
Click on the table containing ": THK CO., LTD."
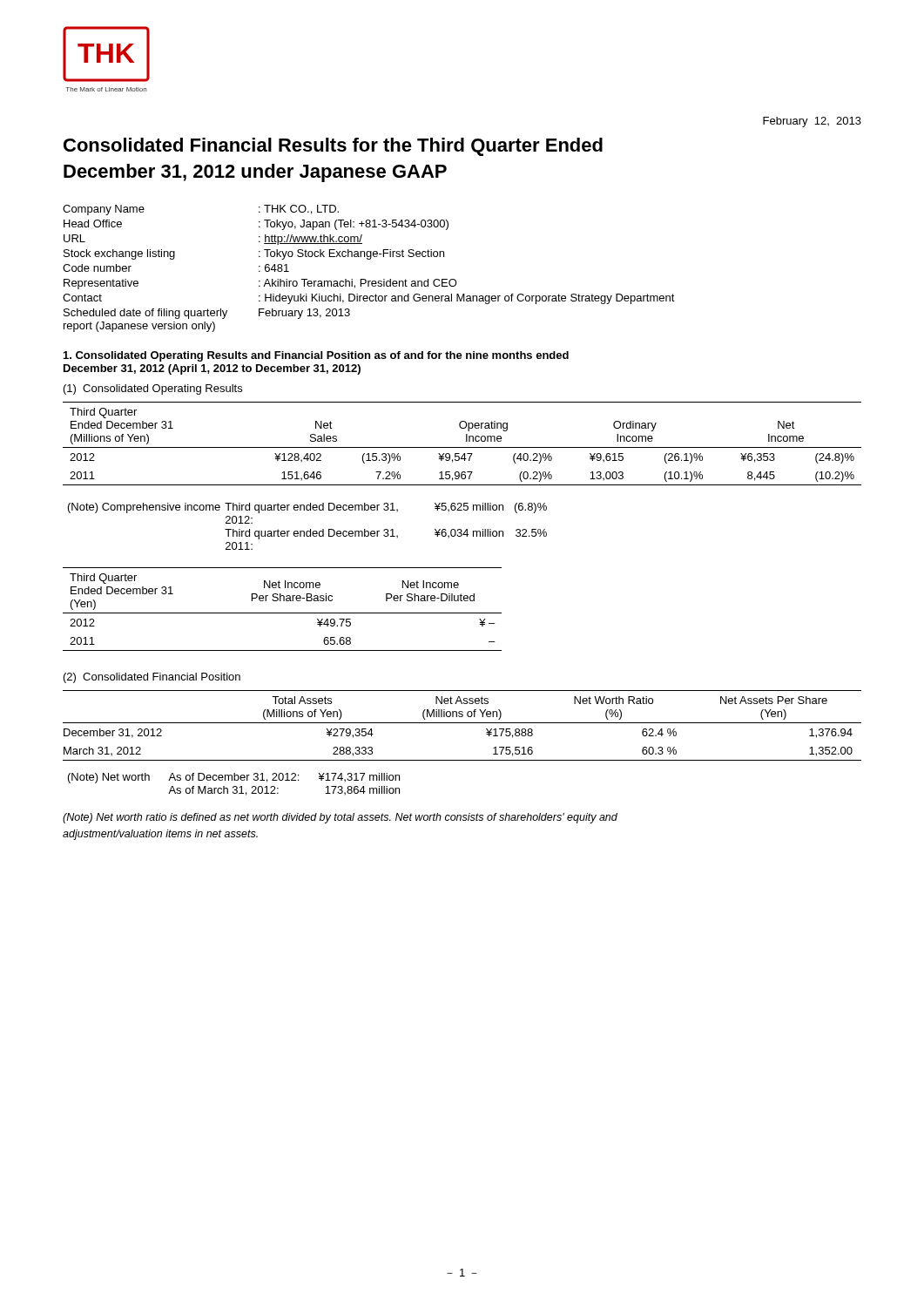[462, 267]
